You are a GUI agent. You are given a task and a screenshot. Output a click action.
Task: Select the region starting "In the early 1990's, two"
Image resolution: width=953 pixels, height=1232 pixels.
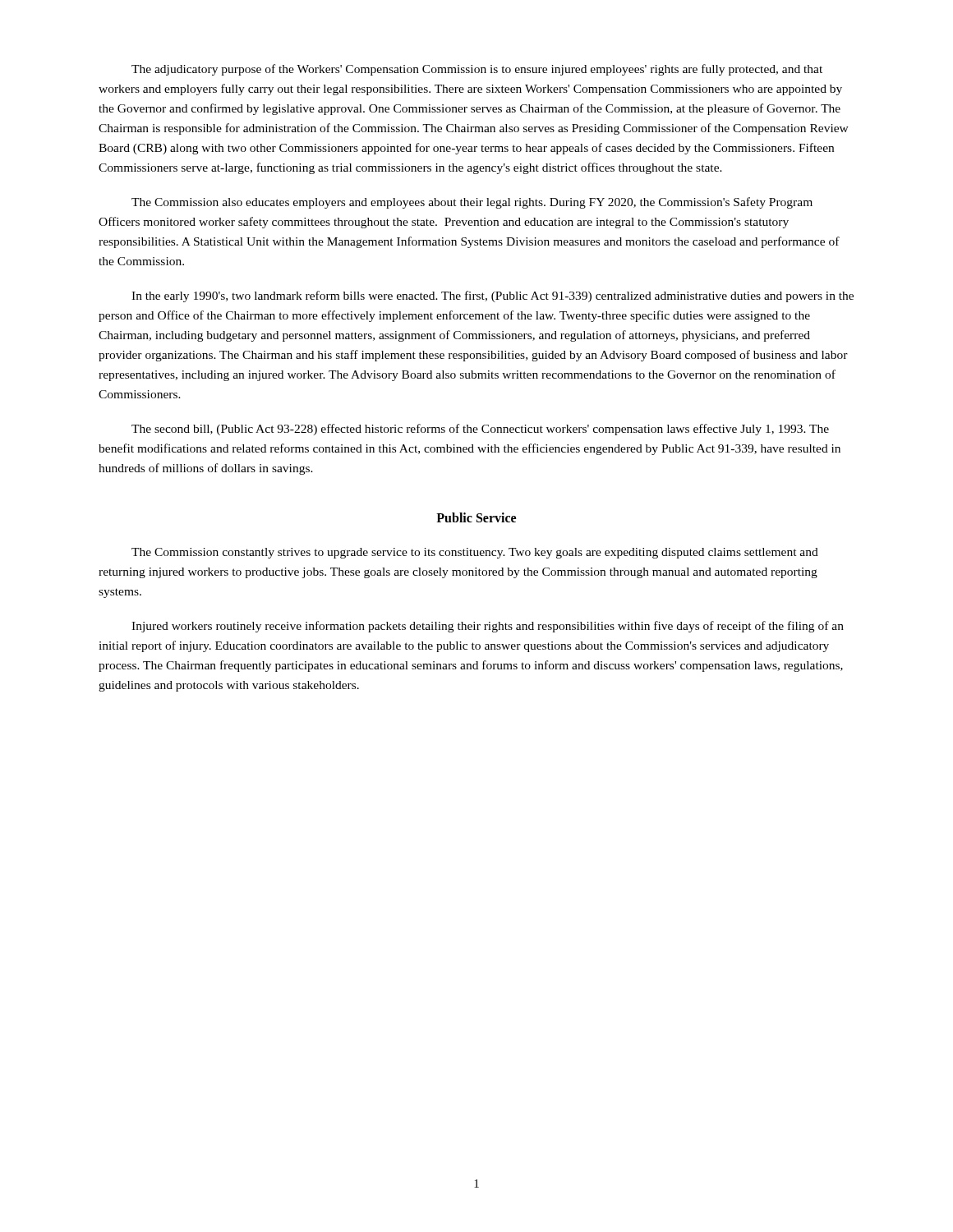point(476,345)
